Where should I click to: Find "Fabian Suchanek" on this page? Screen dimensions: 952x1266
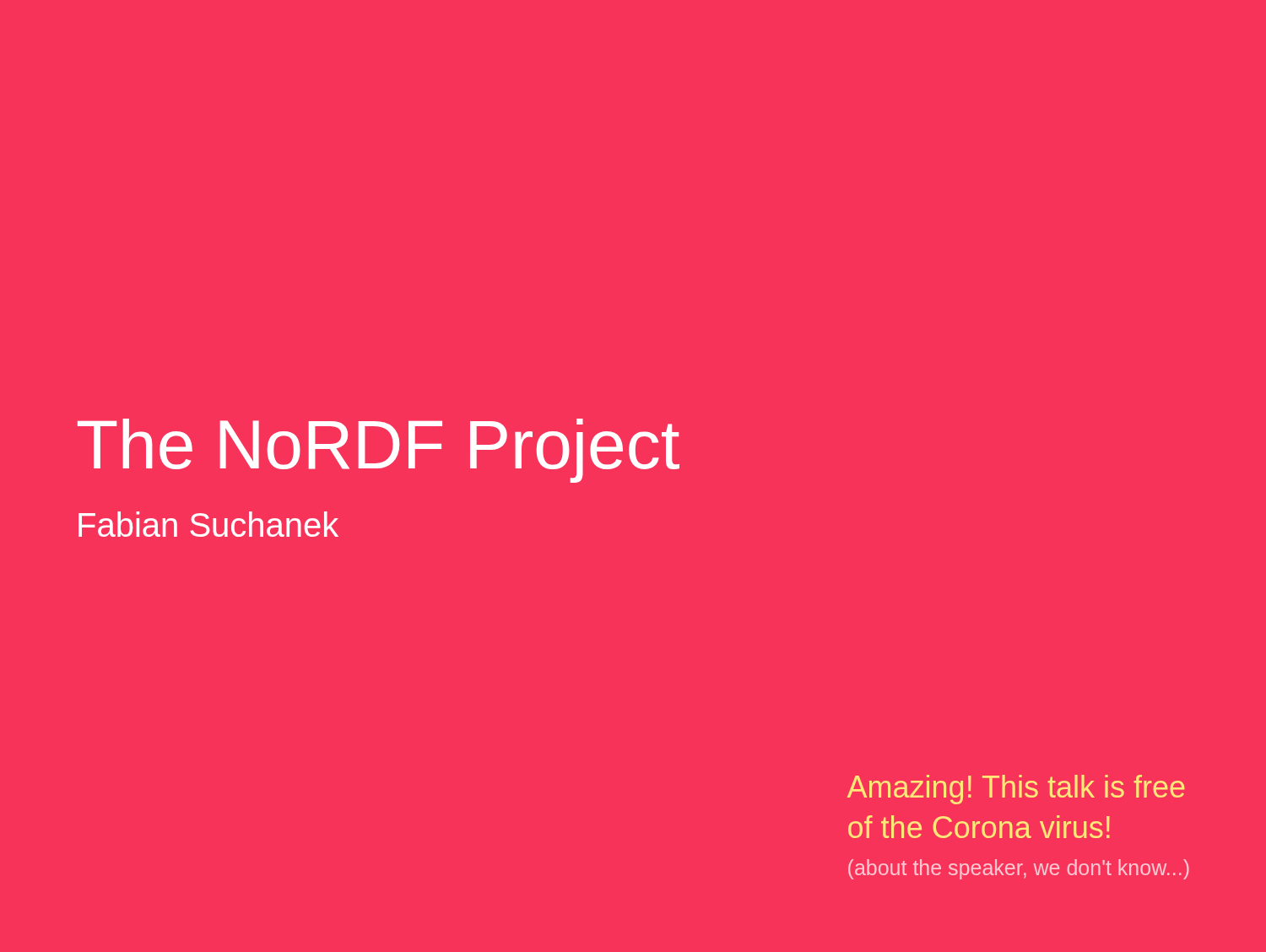(x=207, y=525)
